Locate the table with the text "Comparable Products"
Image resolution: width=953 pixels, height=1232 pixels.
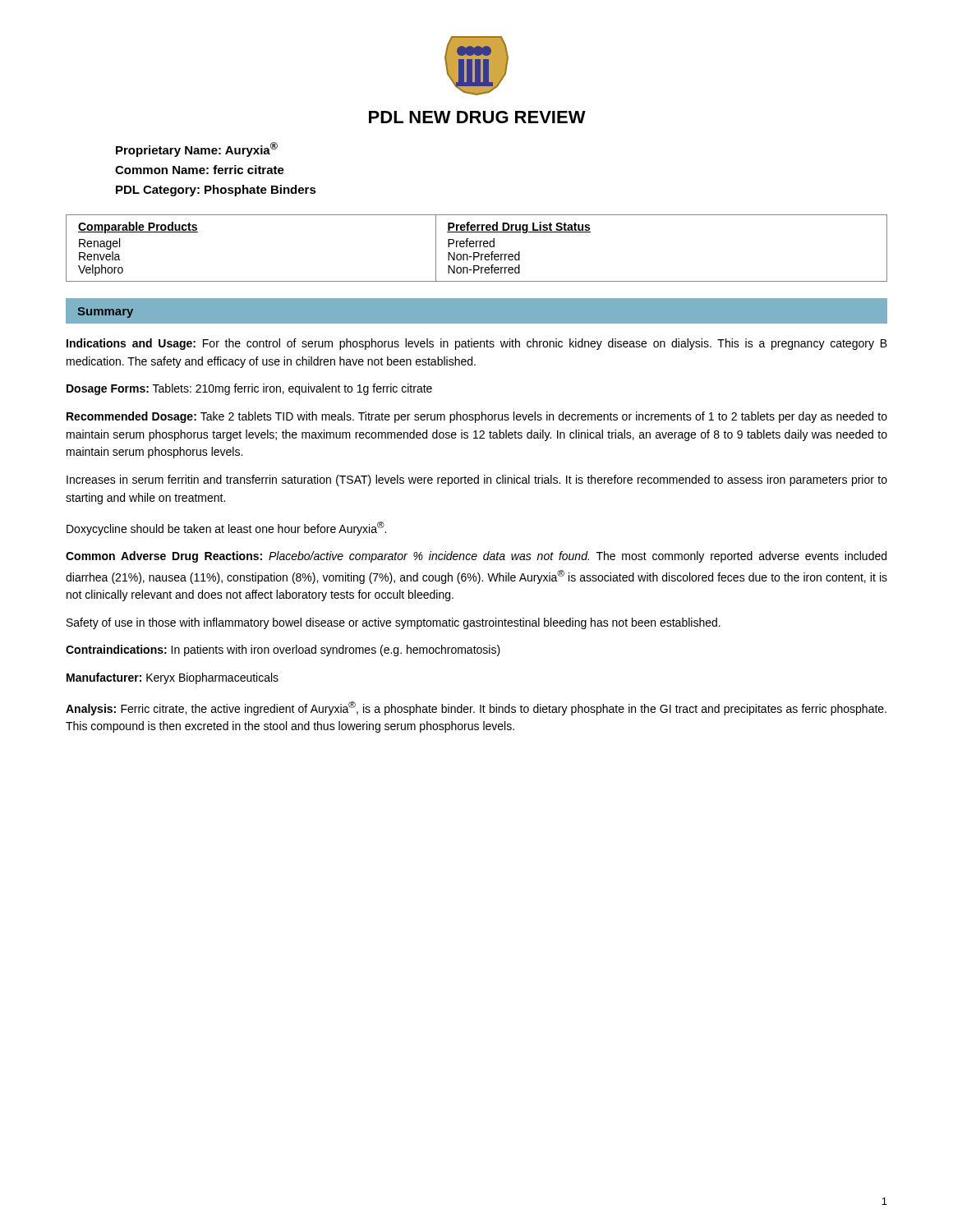click(x=476, y=248)
